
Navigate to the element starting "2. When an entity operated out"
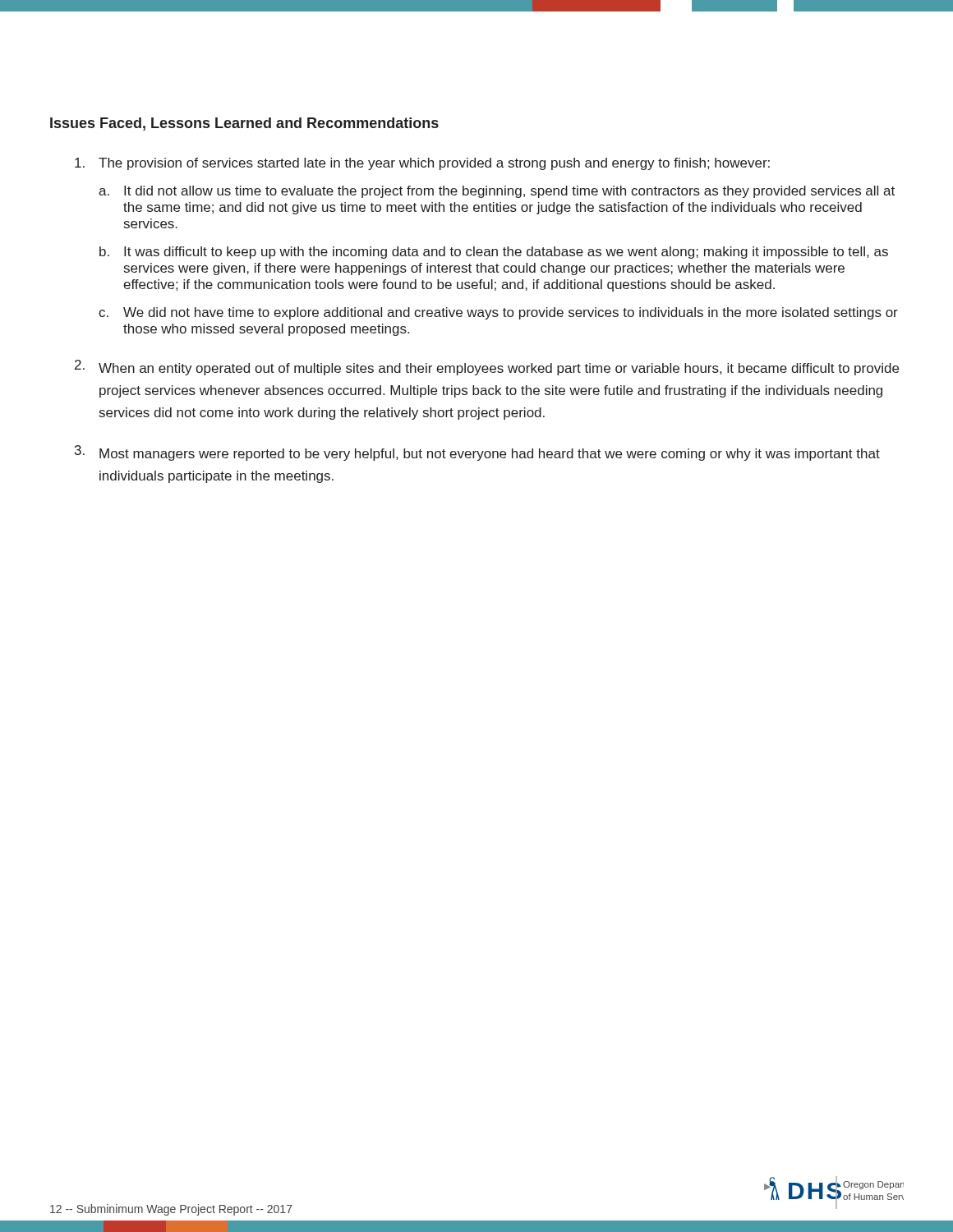[x=489, y=391]
